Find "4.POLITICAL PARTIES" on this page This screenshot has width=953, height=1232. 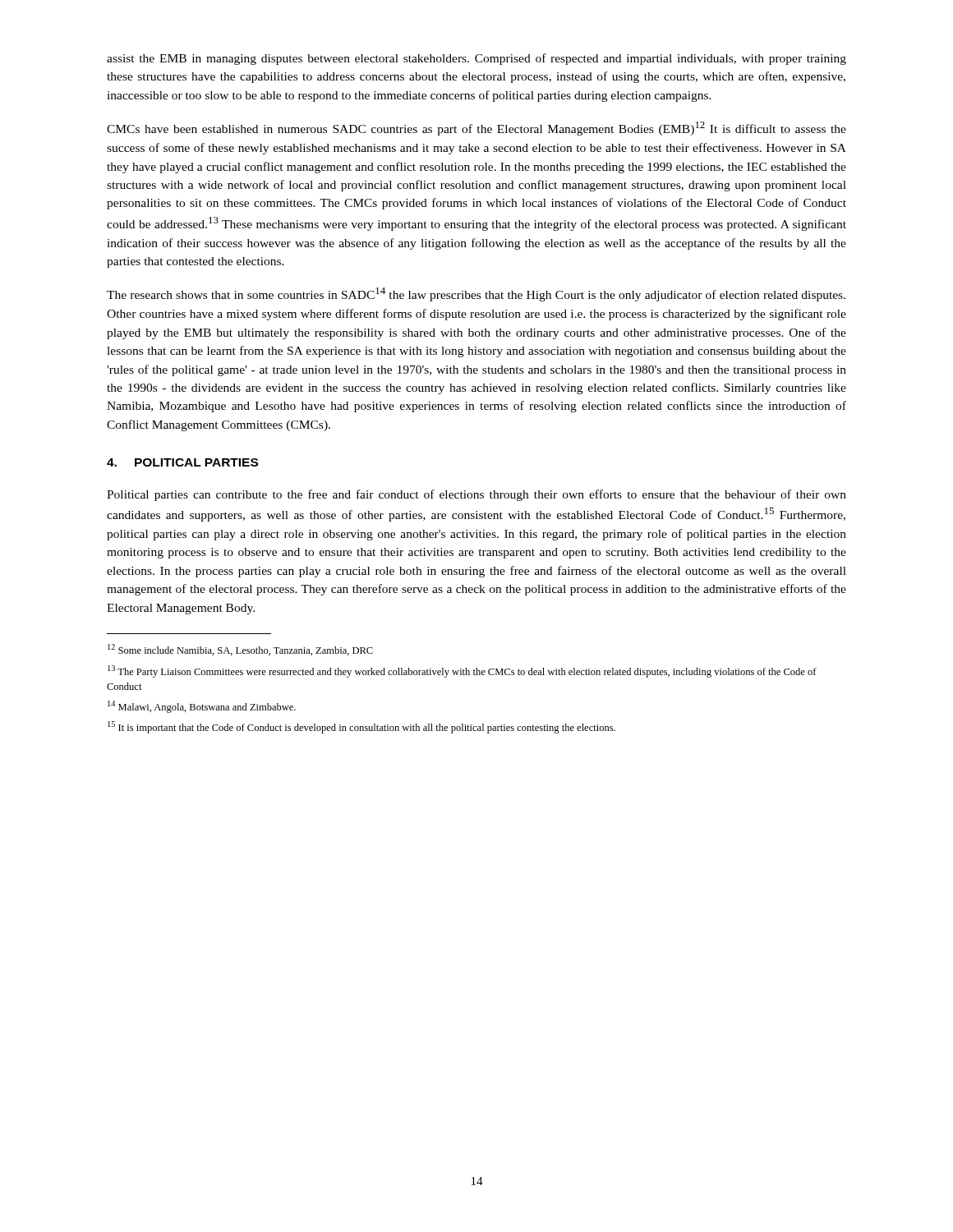[x=183, y=463]
